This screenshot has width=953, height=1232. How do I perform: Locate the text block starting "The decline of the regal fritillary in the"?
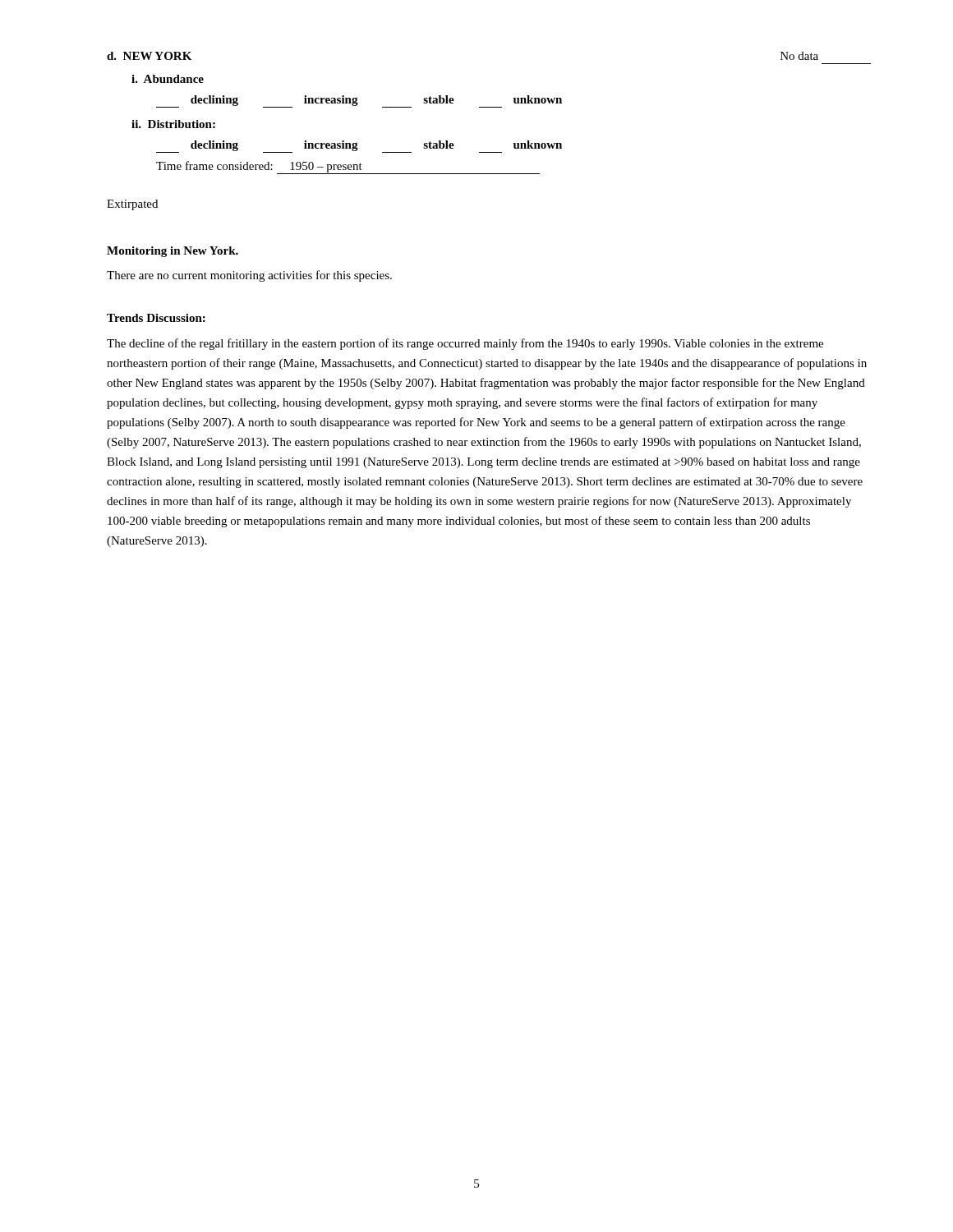click(x=487, y=441)
